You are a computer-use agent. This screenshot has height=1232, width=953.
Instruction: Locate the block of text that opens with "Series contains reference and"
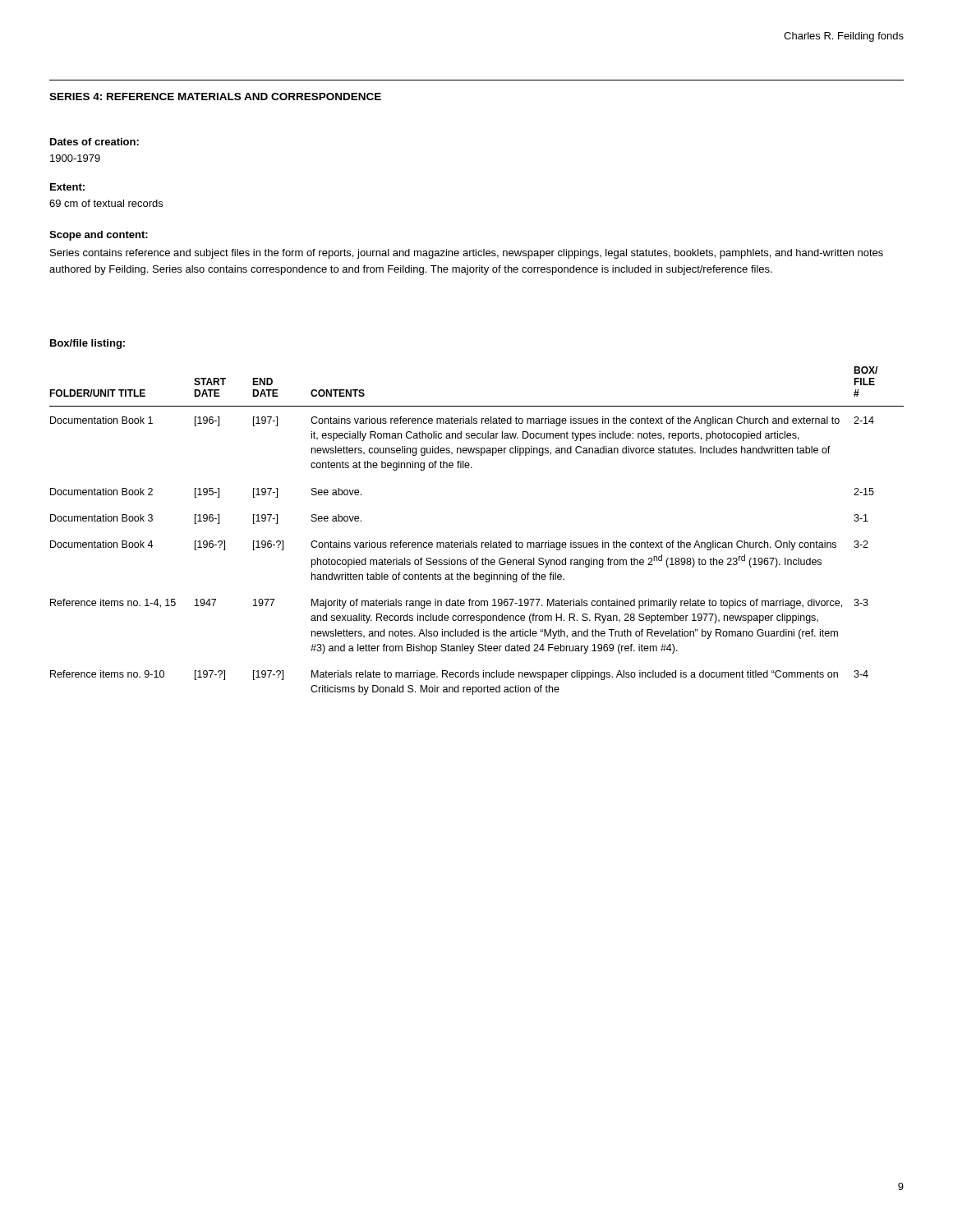pos(466,261)
